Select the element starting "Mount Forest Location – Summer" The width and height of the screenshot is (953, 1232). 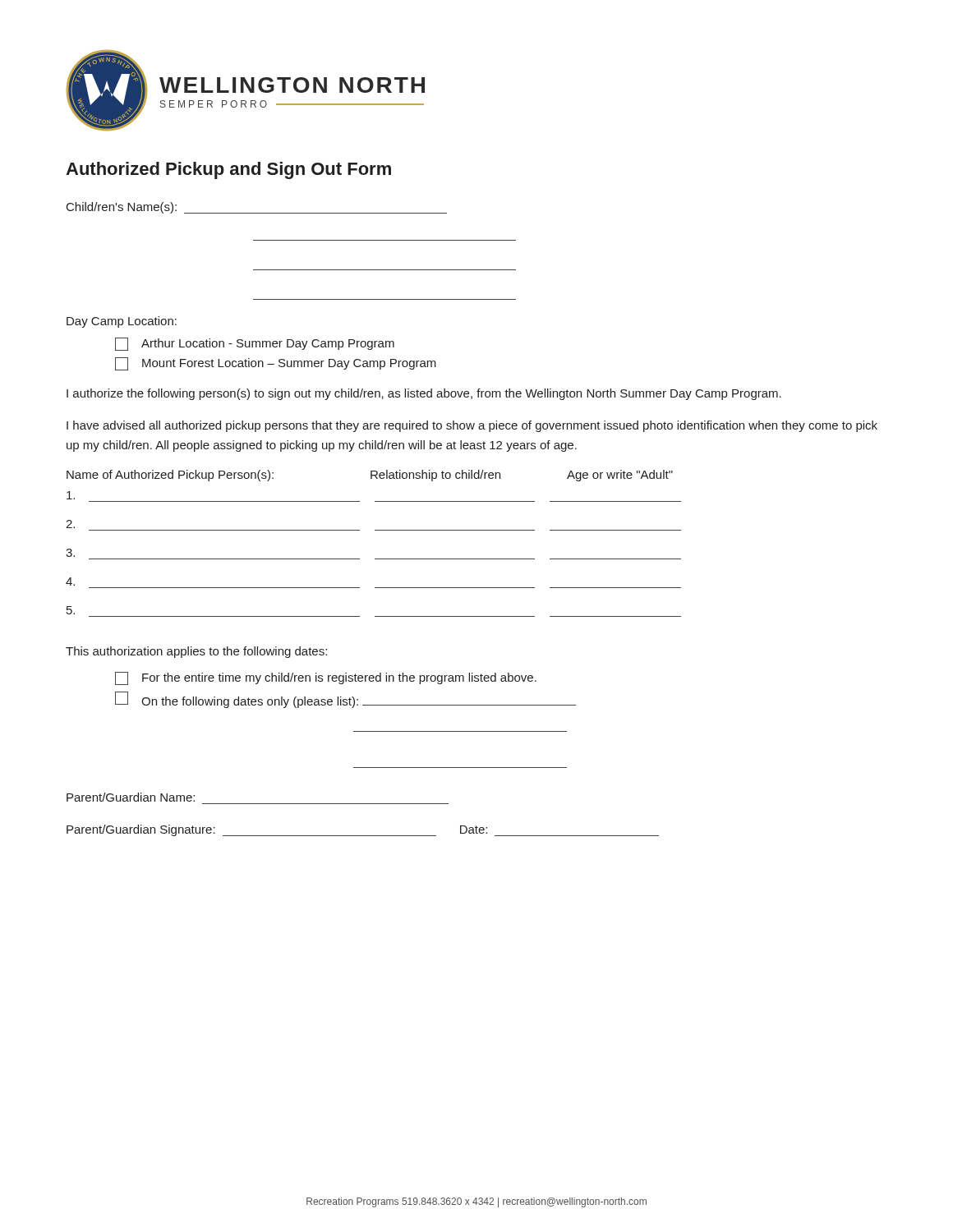(x=276, y=363)
